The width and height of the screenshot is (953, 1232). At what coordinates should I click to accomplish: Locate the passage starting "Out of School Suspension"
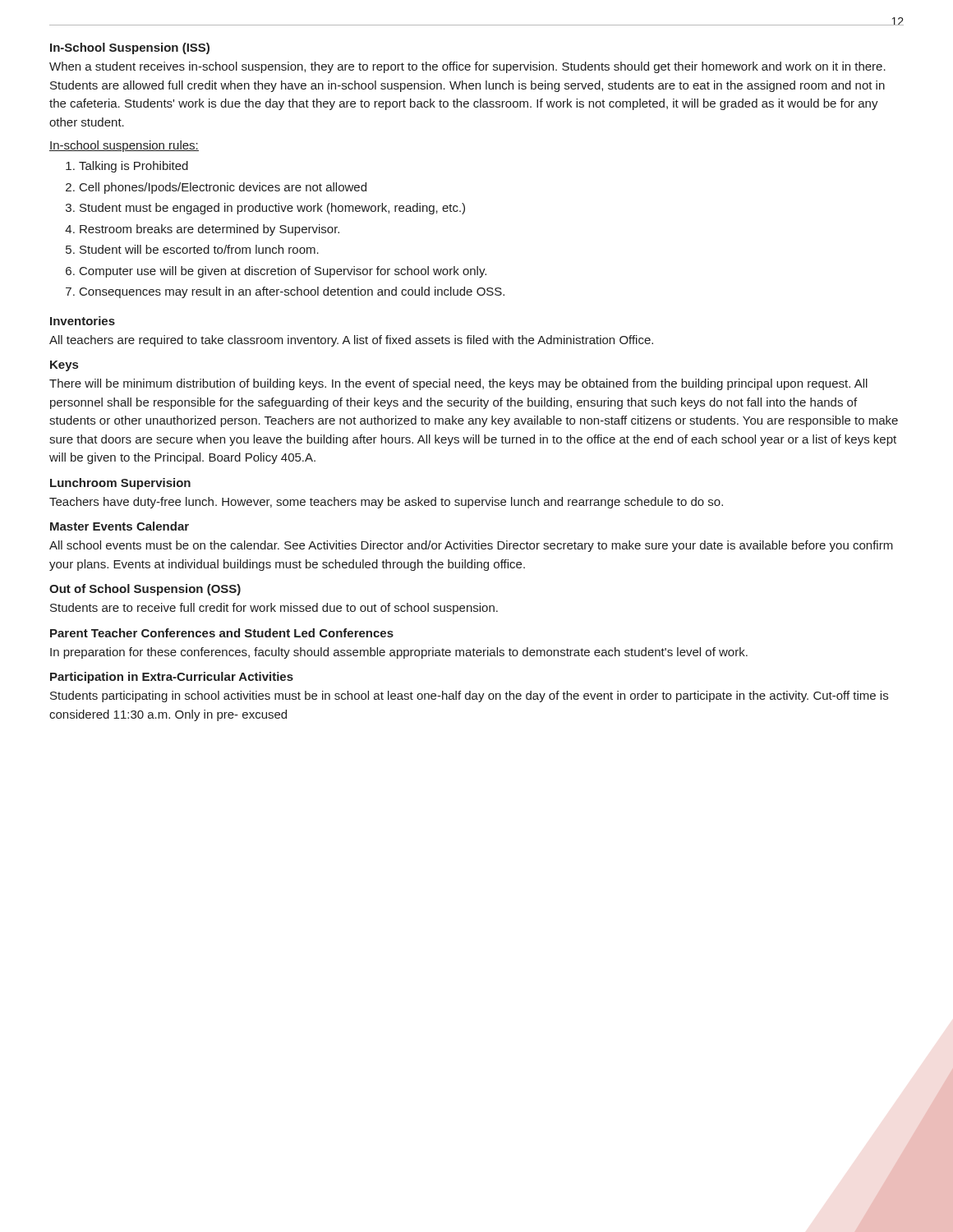click(145, 588)
